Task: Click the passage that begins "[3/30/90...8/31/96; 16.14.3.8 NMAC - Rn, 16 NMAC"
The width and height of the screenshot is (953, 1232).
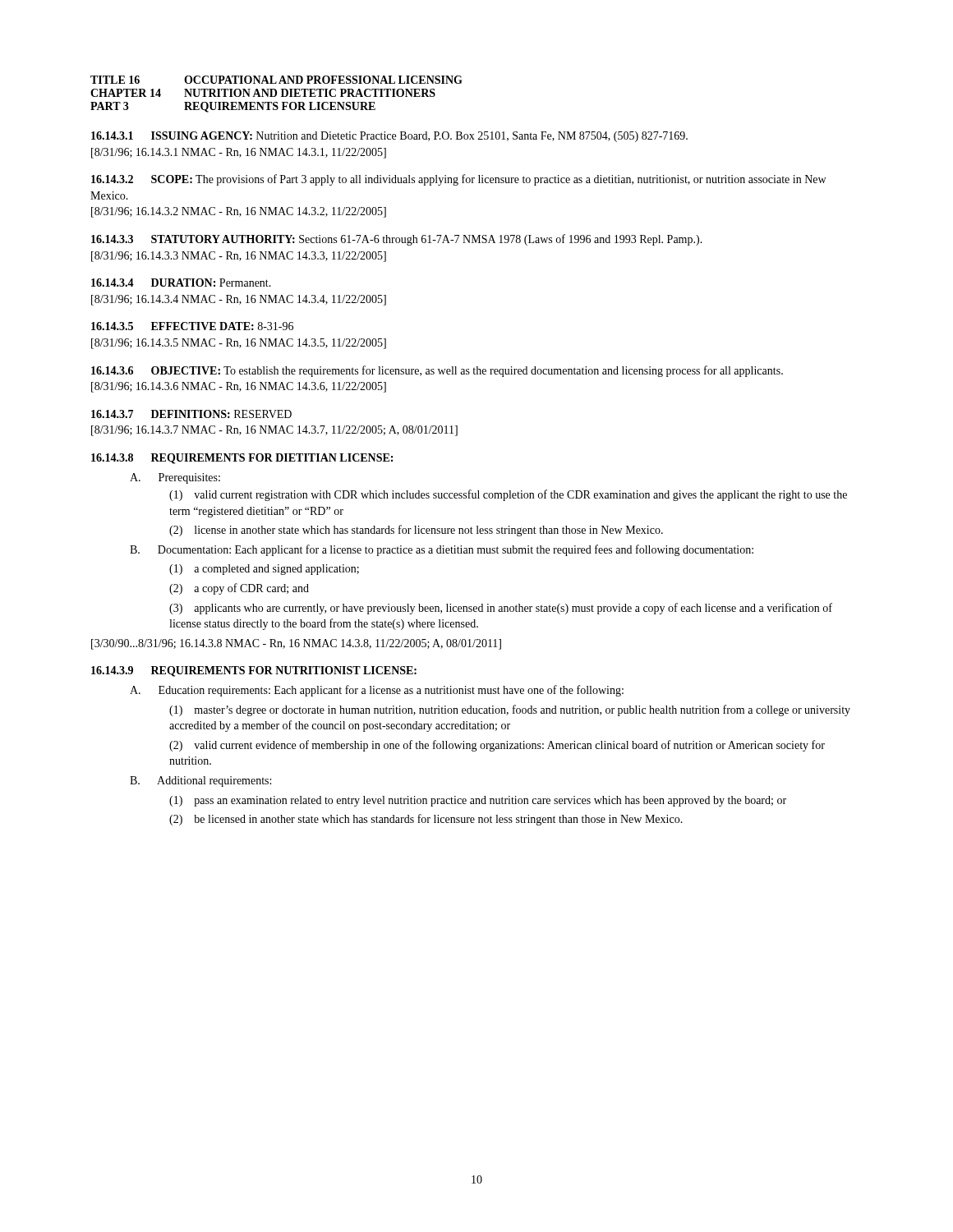Action: click(x=296, y=643)
